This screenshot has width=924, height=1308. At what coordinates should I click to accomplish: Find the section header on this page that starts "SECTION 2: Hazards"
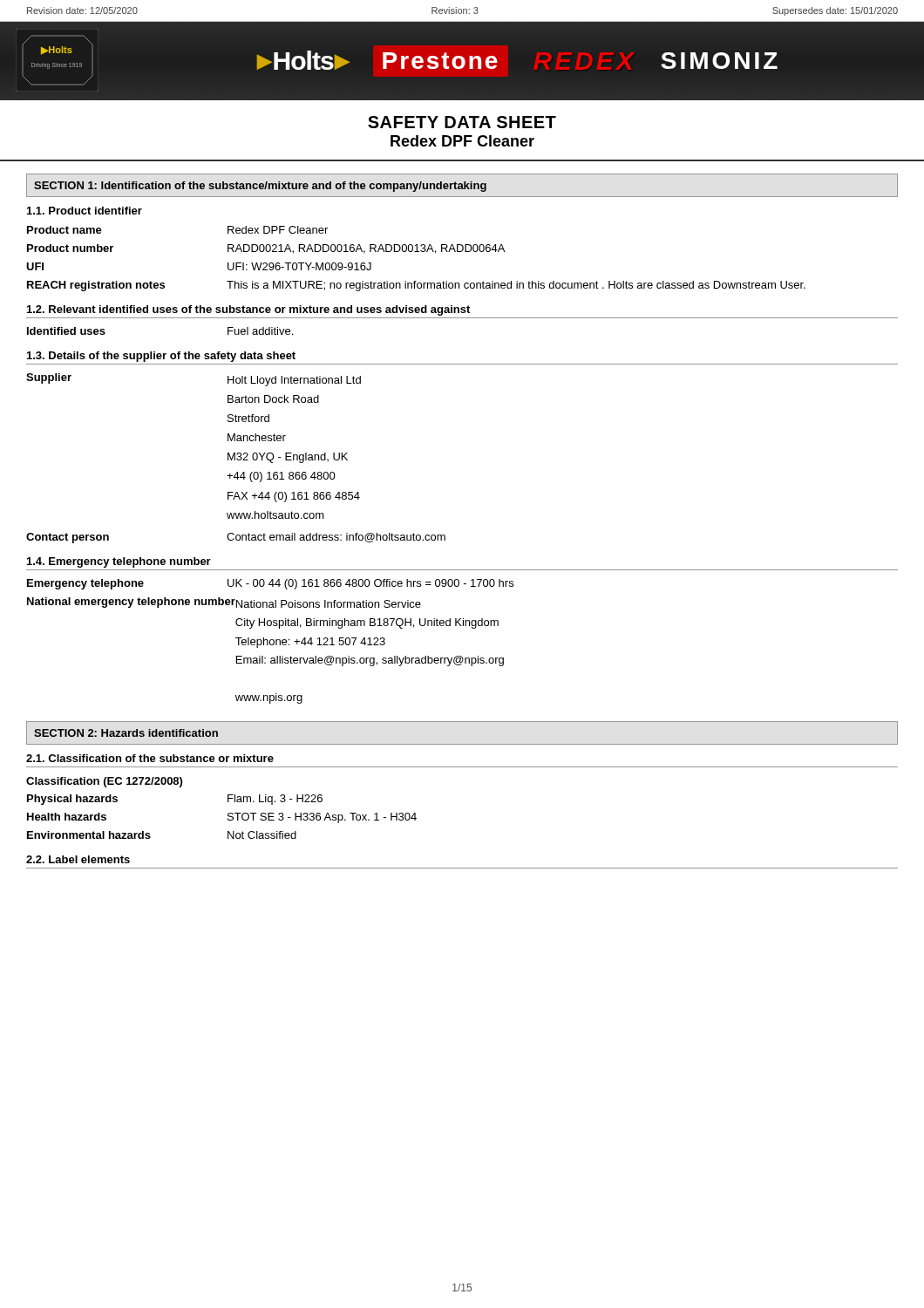click(x=126, y=733)
